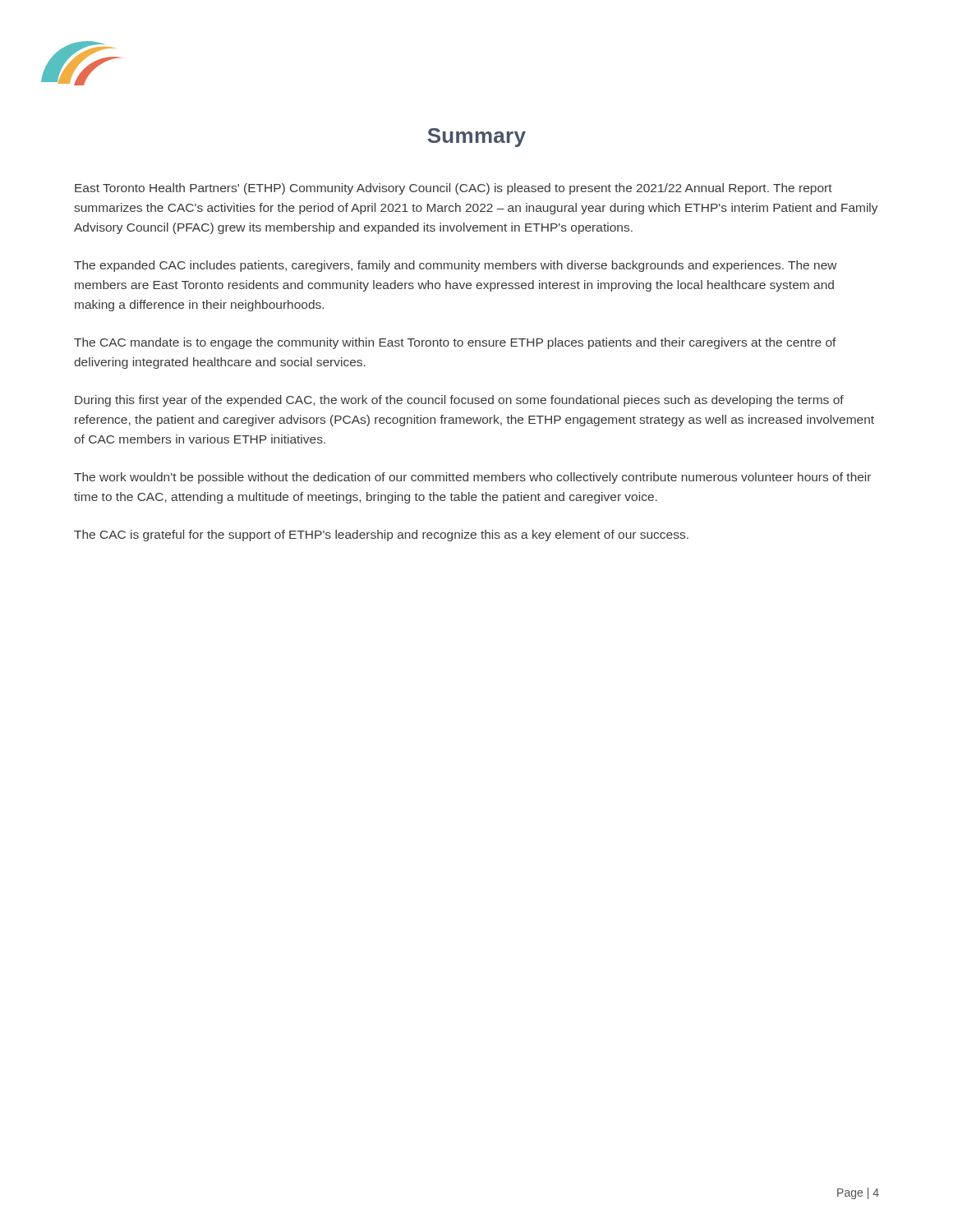Click on the text starting "The CAC is grateful for the"
Screen dimensions: 1232x953
pos(382,534)
